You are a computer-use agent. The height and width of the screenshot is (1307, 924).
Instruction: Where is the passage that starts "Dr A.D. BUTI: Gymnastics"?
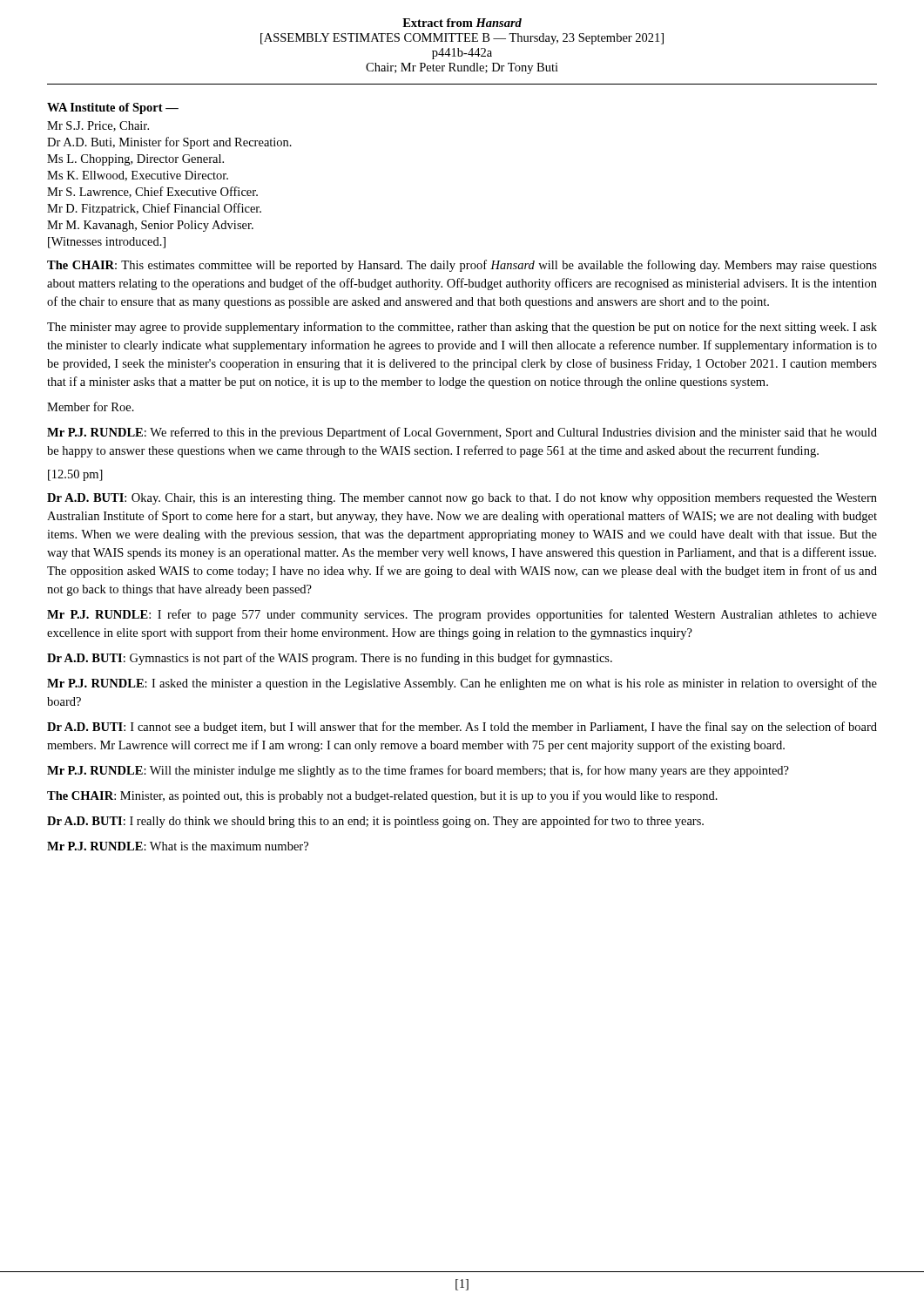point(330,658)
